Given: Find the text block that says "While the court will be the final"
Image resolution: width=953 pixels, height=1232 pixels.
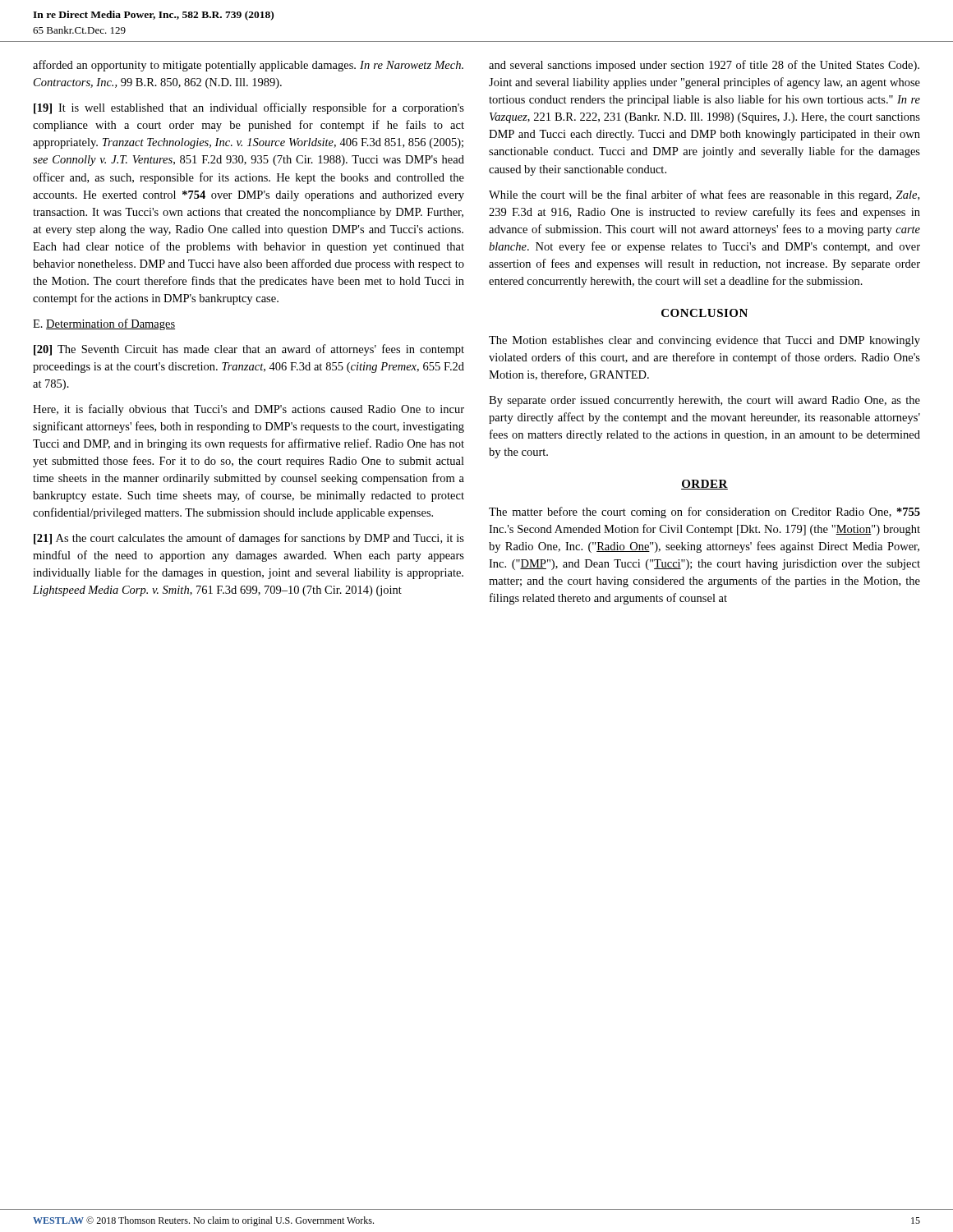Looking at the screenshot, I should click(704, 238).
